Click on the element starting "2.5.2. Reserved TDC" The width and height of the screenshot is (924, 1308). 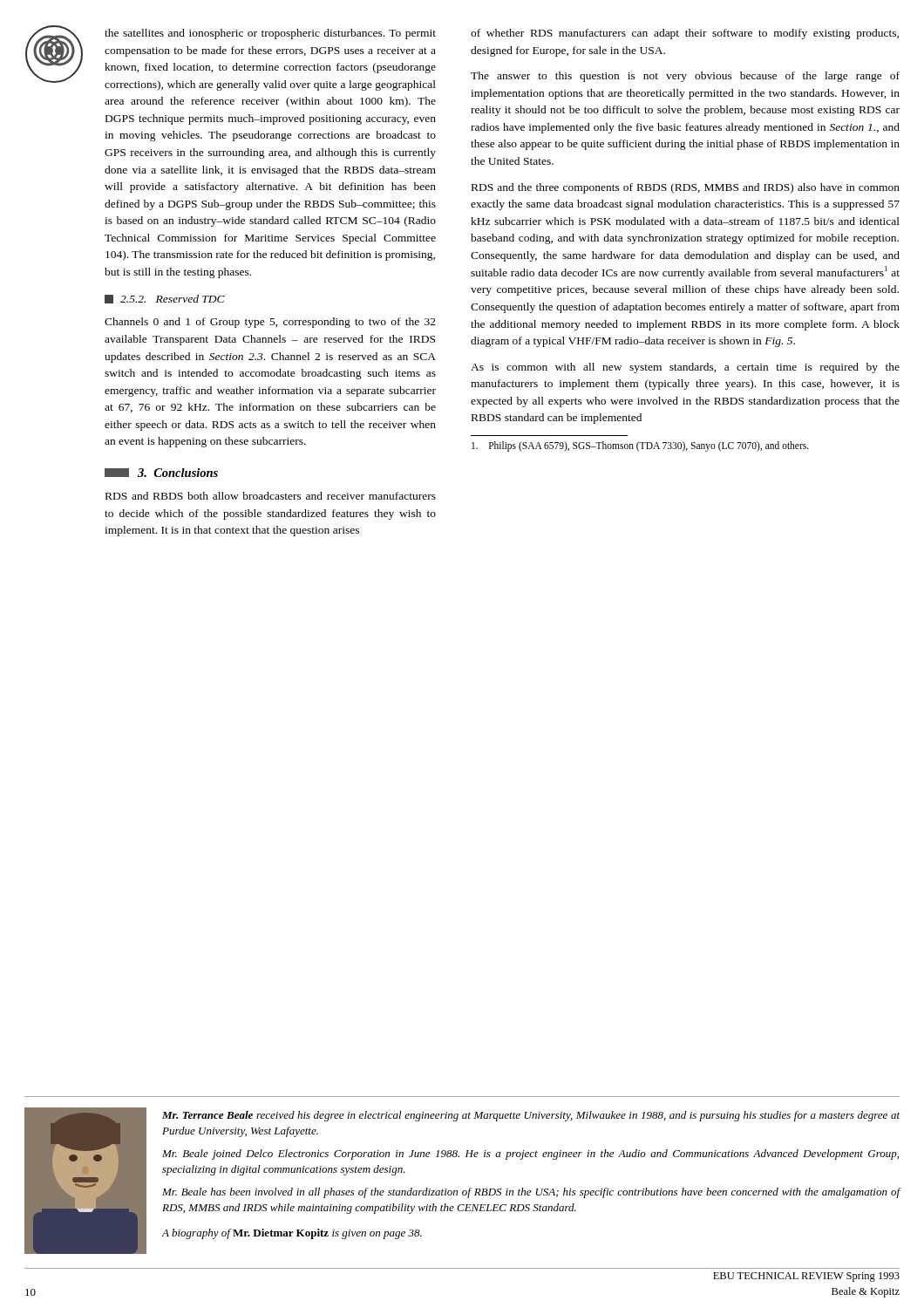click(165, 299)
